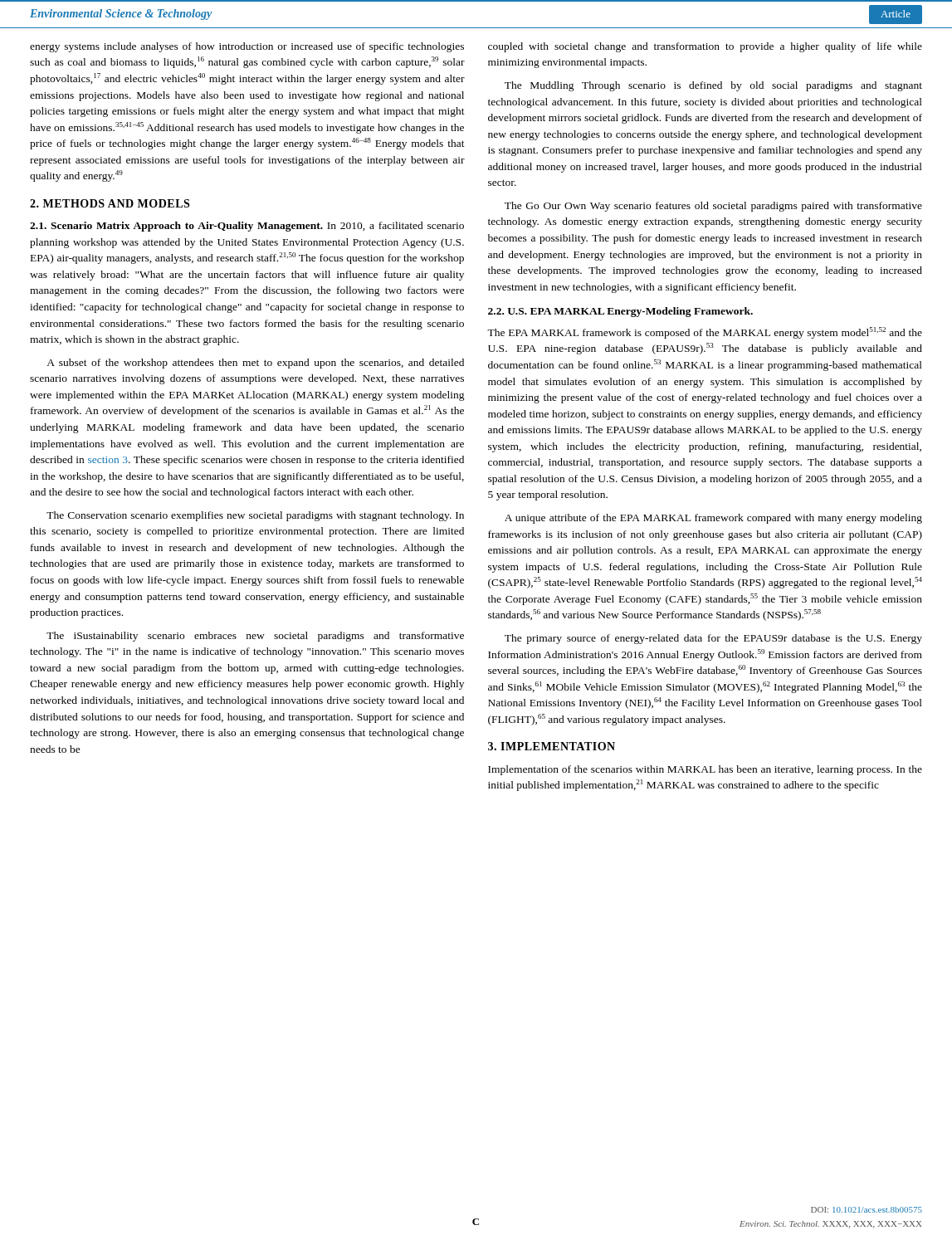This screenshot has width=952, height=1245.
Task: Navigate to the element starting "The Conservation scenario"
Action: (247, 564)
